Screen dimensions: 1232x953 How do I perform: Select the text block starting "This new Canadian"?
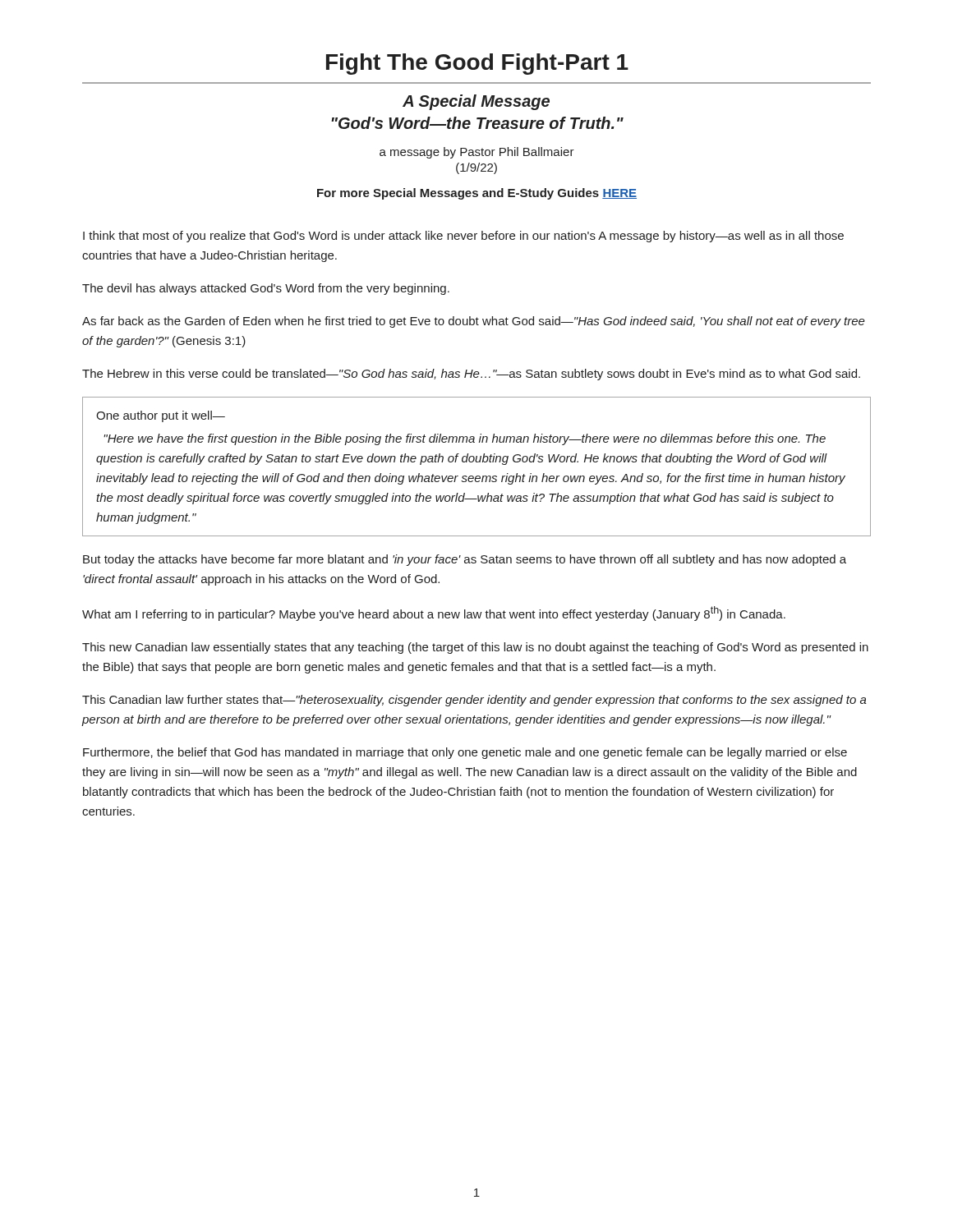click(x=475, y=657)
